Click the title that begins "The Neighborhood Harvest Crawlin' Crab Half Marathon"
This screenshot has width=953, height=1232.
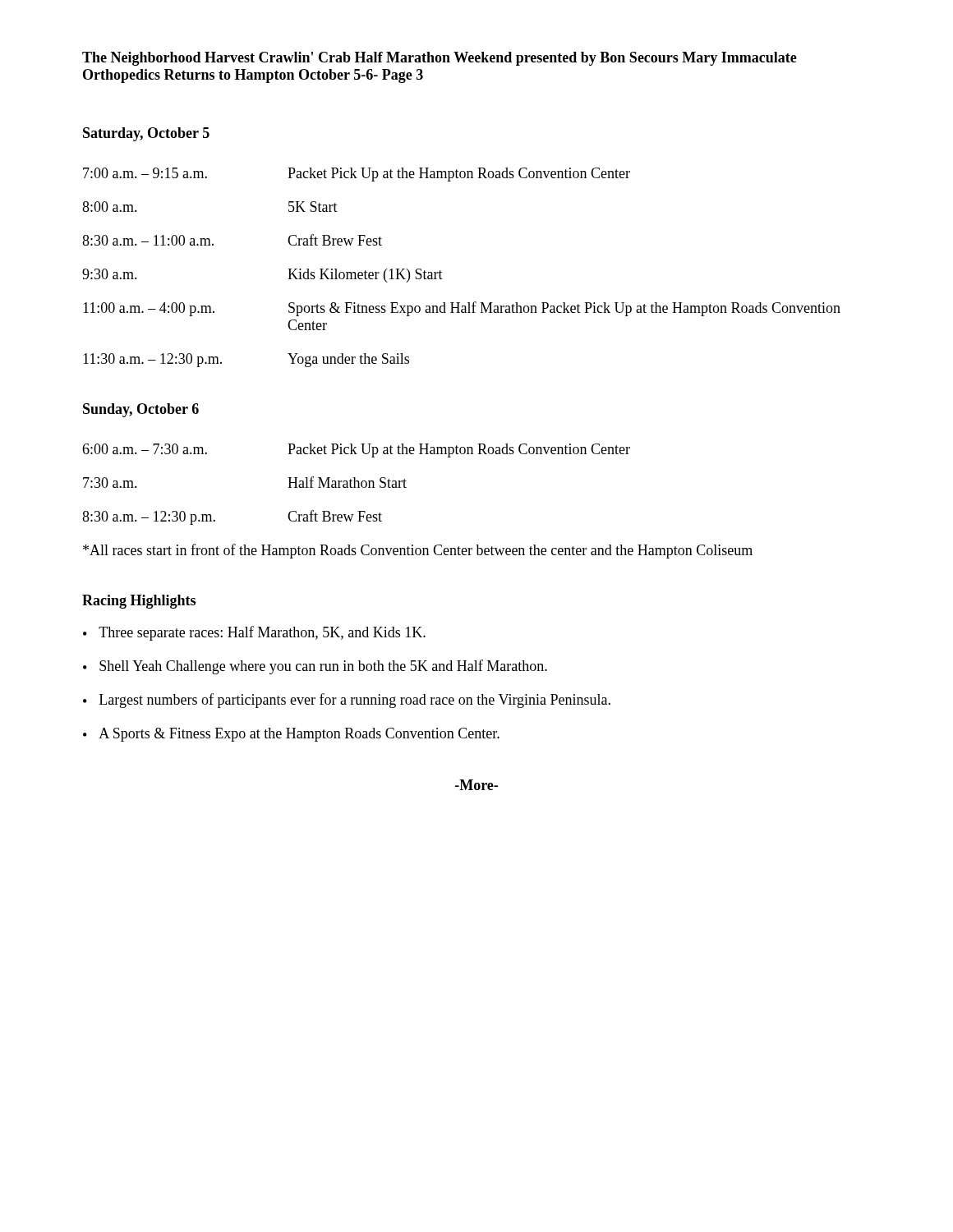pyautogui.click(x=439, y=66)
